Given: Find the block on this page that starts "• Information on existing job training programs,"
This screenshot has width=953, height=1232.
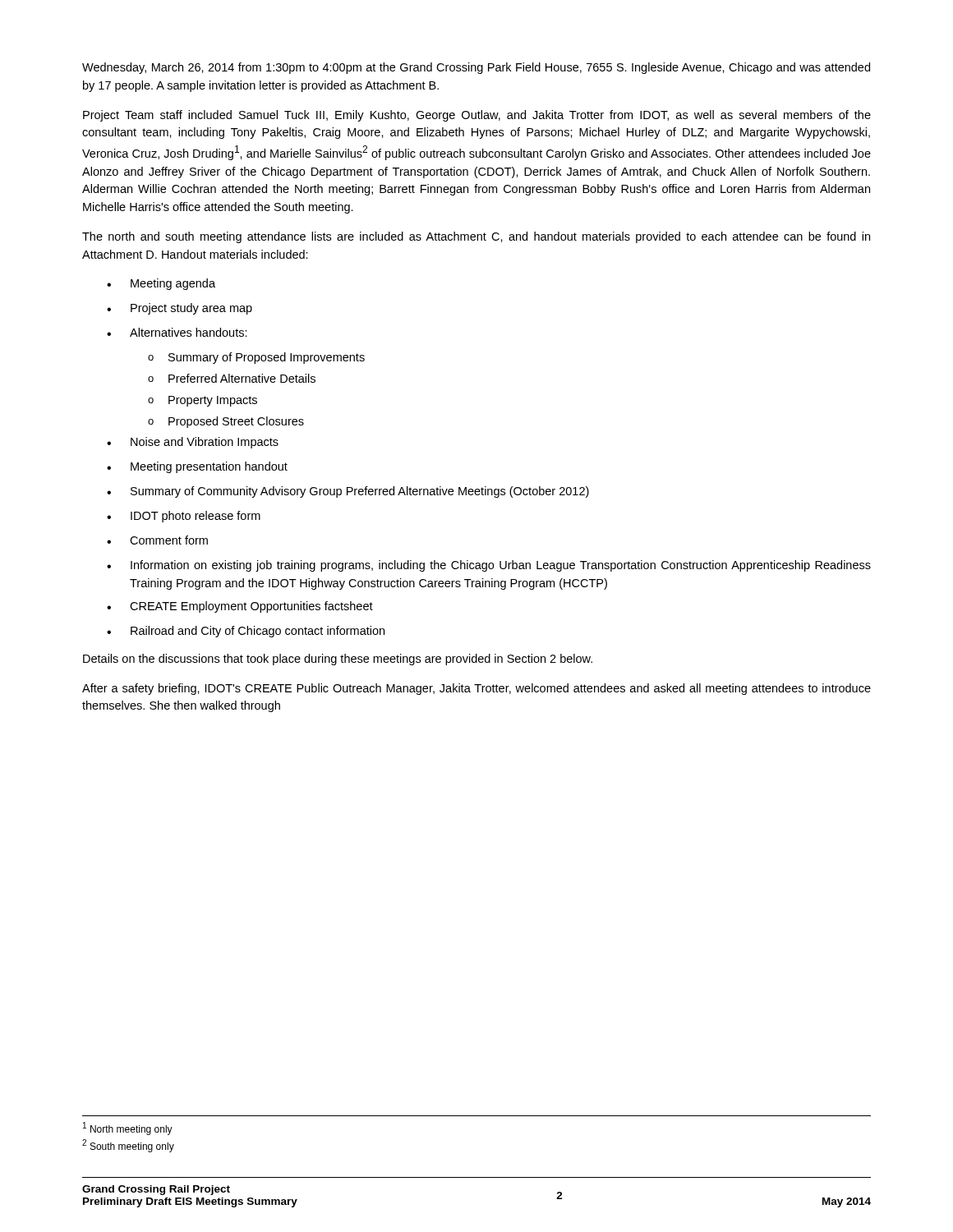Looking at the screenshot, I should coord(476,575).
